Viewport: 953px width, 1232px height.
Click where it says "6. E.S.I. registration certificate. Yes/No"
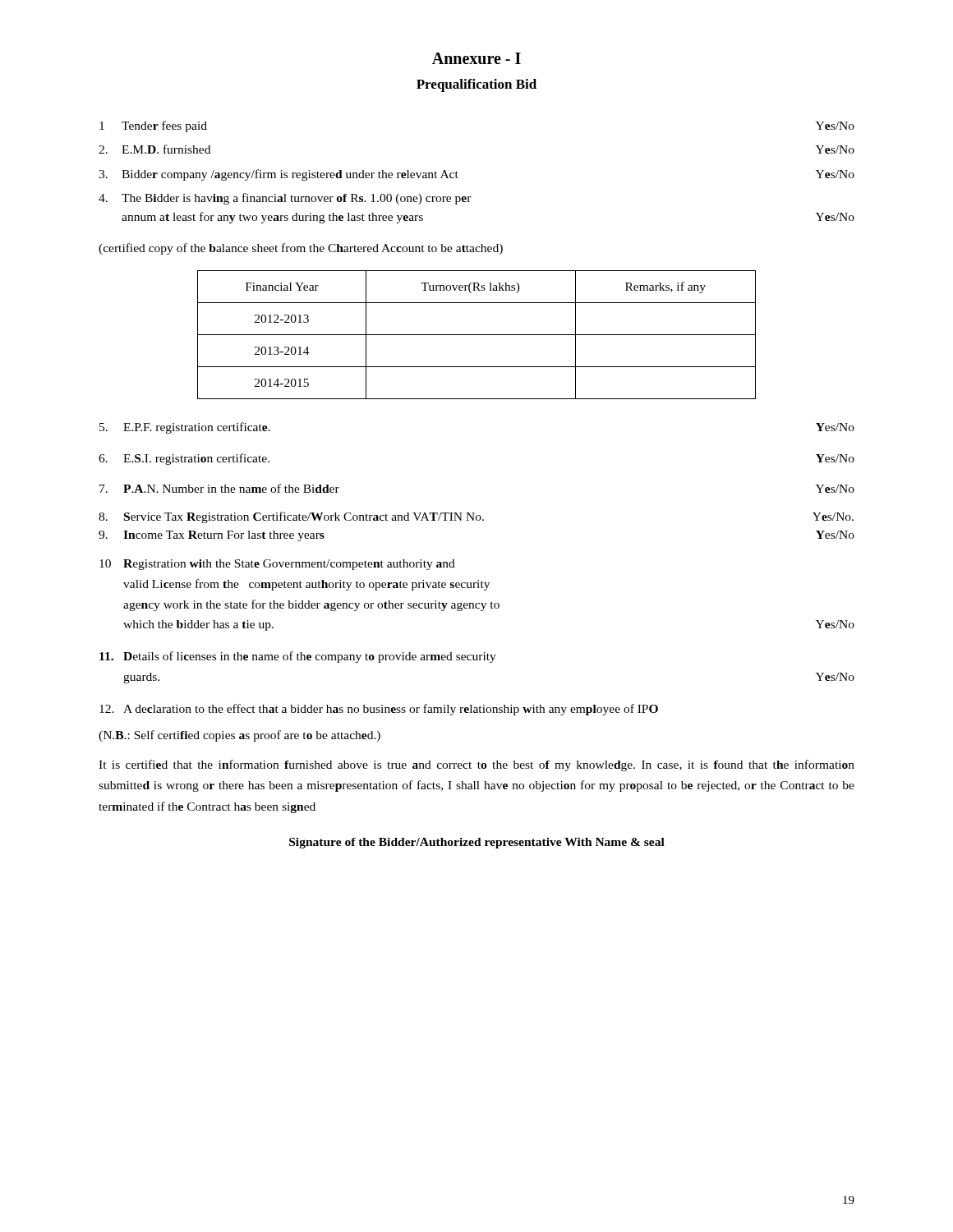tap(189, 460)
